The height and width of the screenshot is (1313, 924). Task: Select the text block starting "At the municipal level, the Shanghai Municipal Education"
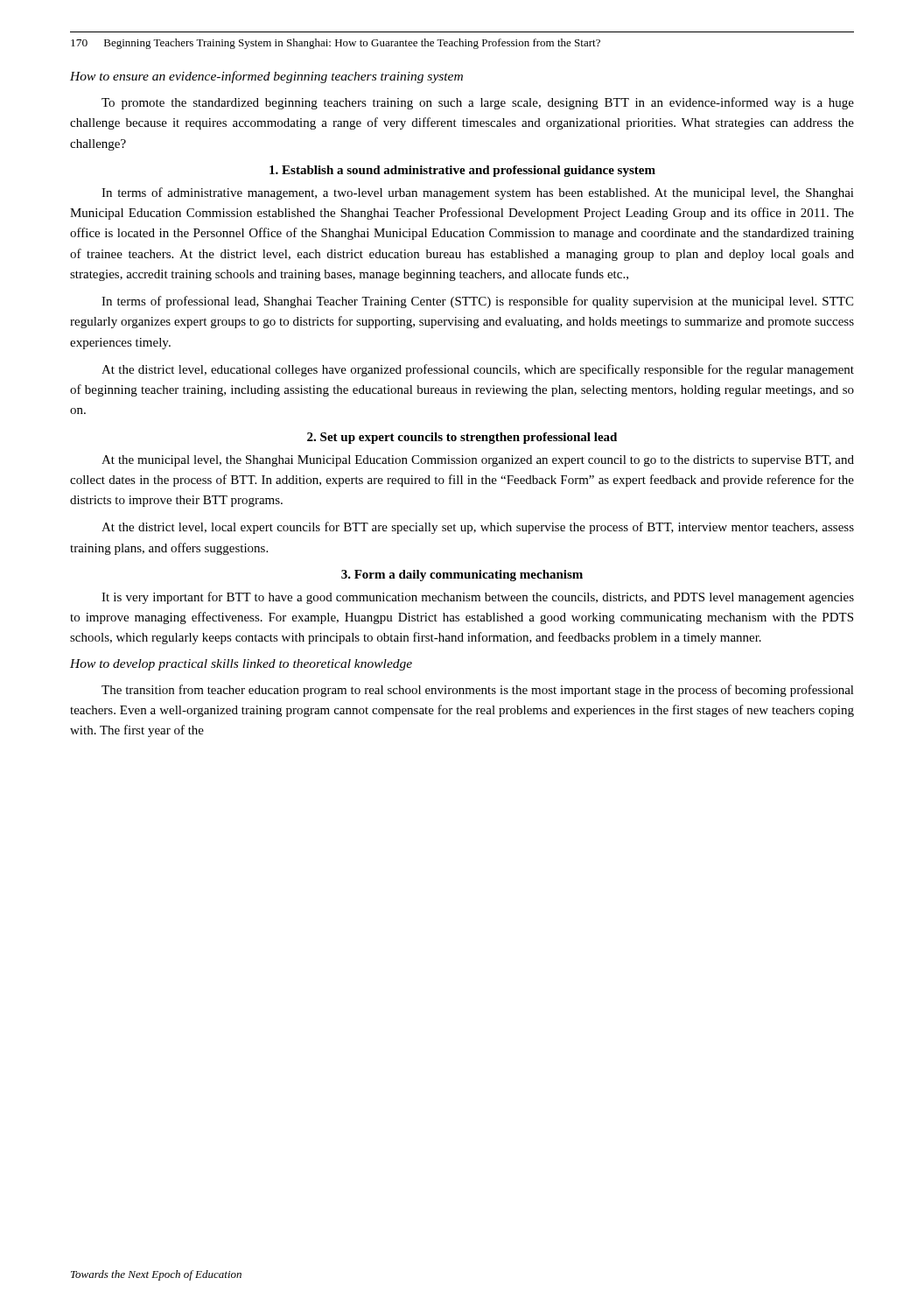tap(462, 480)
